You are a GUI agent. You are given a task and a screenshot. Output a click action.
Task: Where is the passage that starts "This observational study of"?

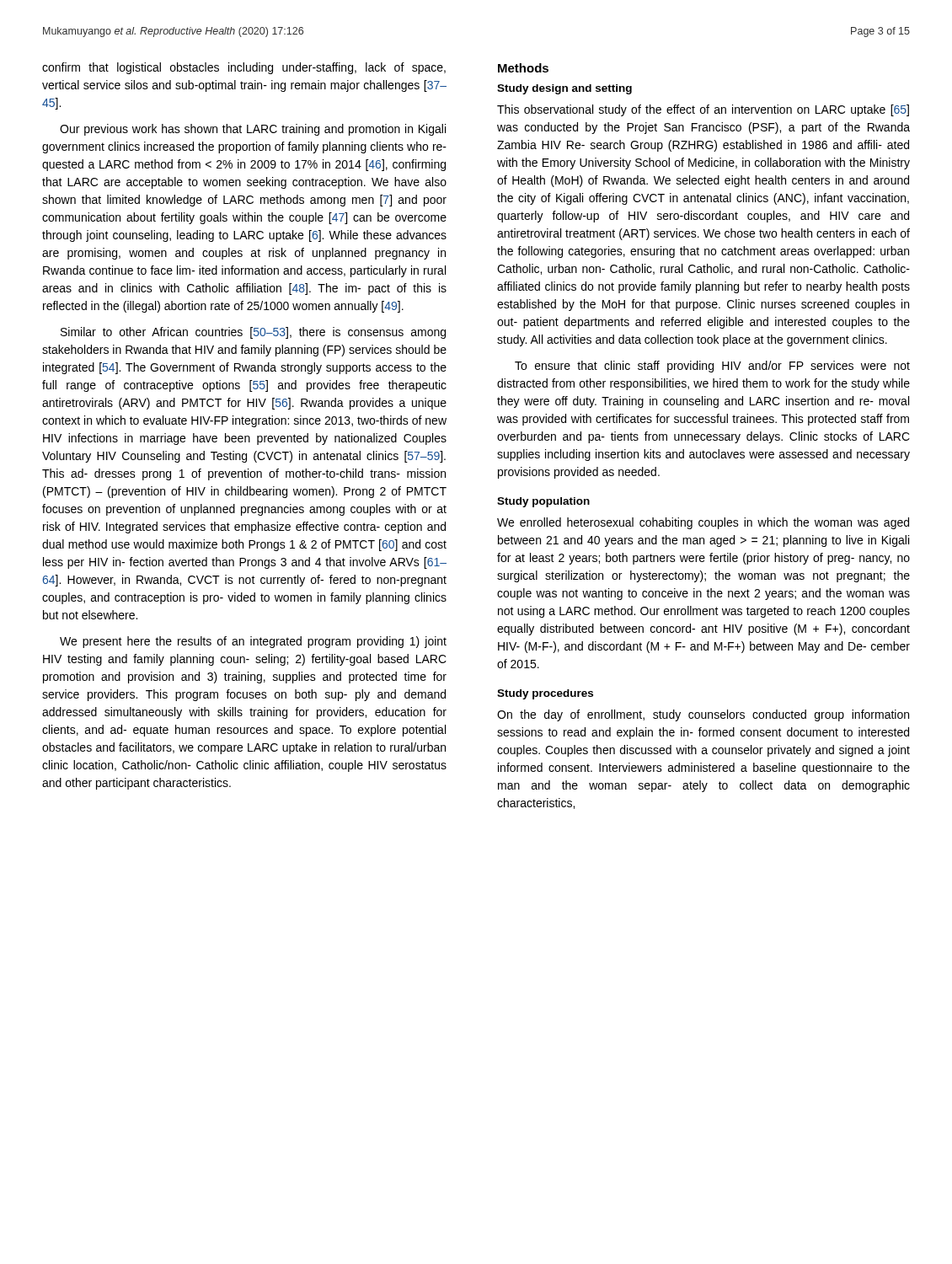click(x=703, y=225)
